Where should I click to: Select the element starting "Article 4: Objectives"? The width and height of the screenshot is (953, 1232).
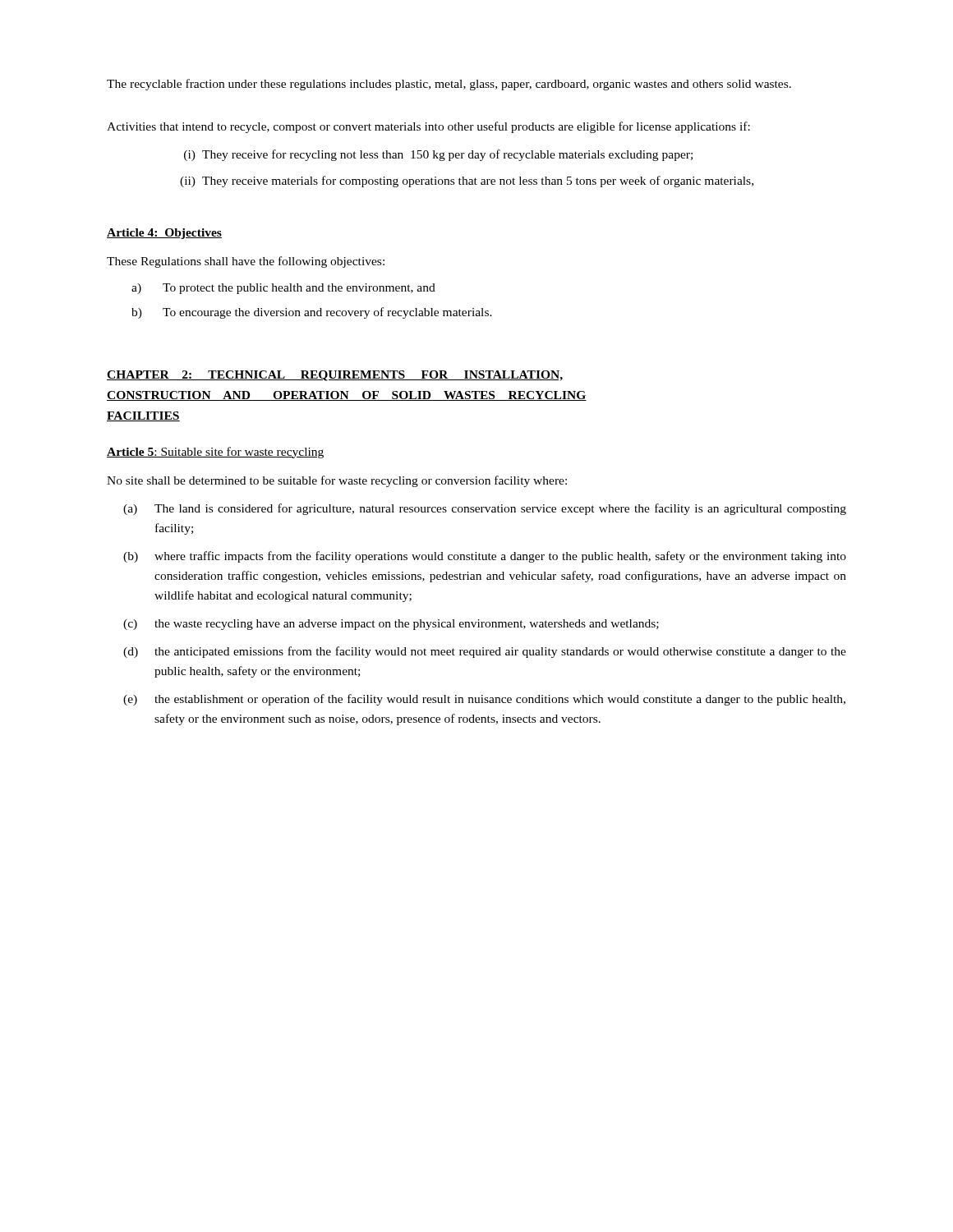pos(164,232)
